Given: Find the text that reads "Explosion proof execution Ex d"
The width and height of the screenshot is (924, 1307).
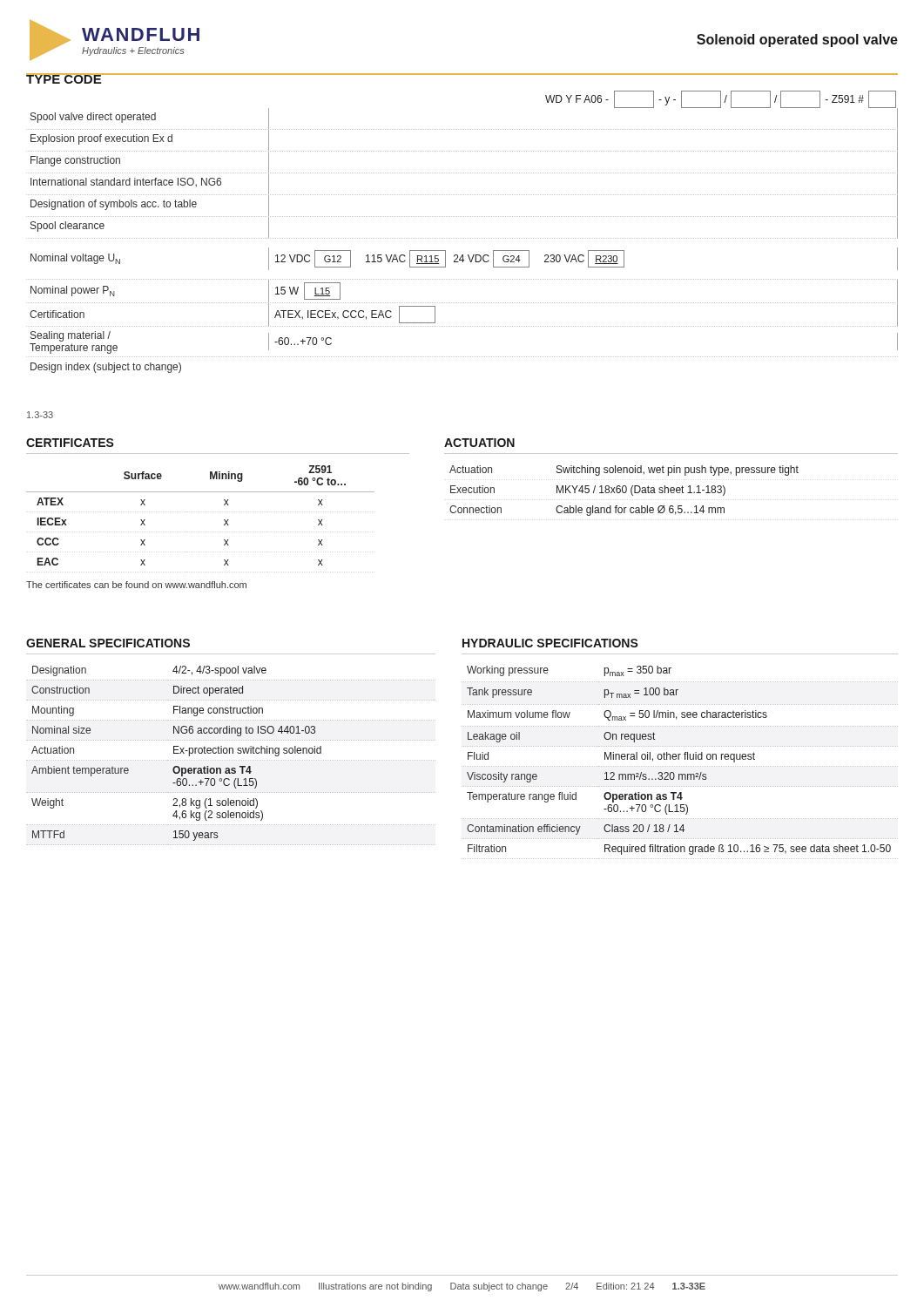Looking at the screenshot, I should click(x=462, y=140).
